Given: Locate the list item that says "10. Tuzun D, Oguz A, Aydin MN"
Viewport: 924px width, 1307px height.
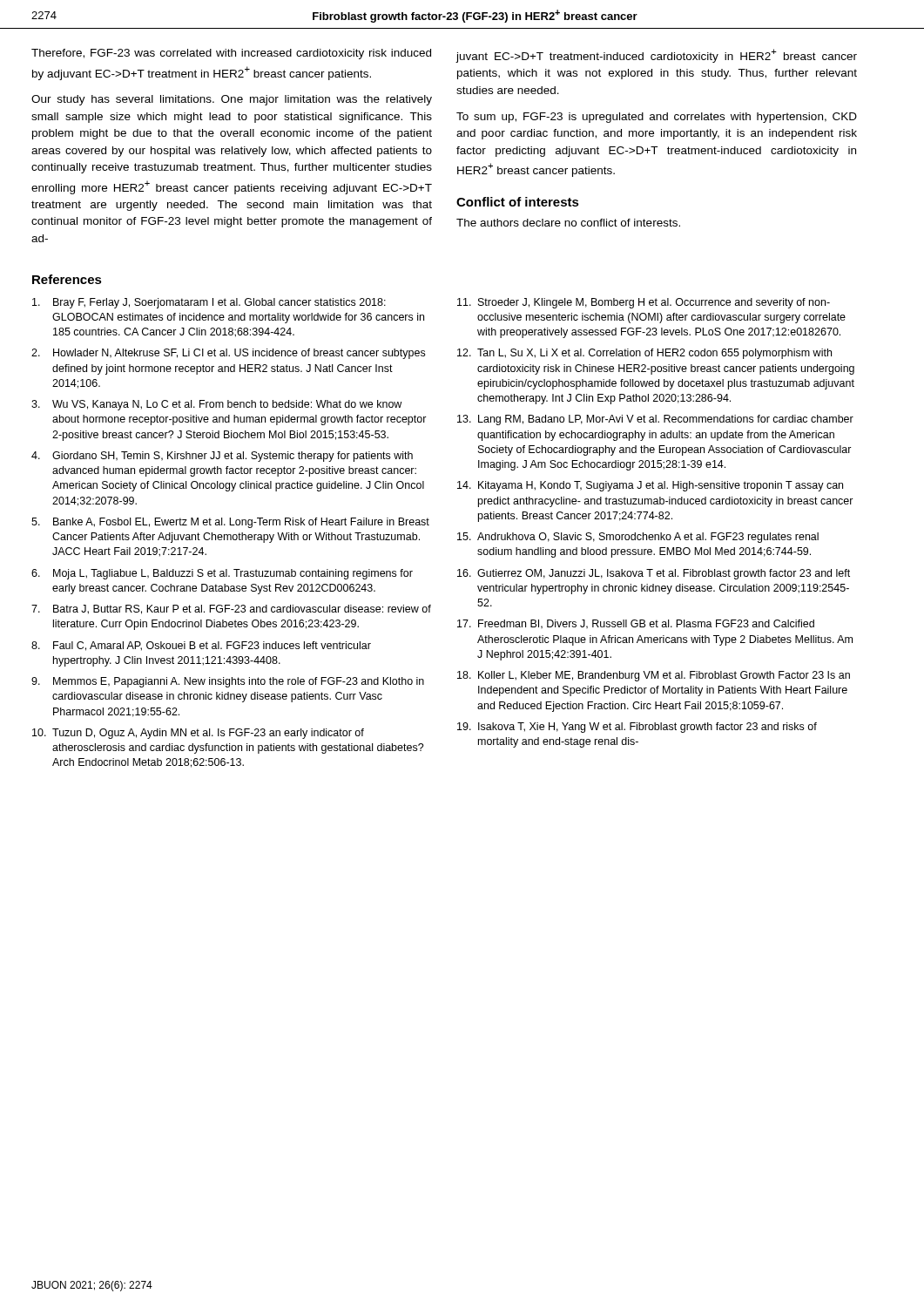Looking at the screenshot, I should coord(232,748).
